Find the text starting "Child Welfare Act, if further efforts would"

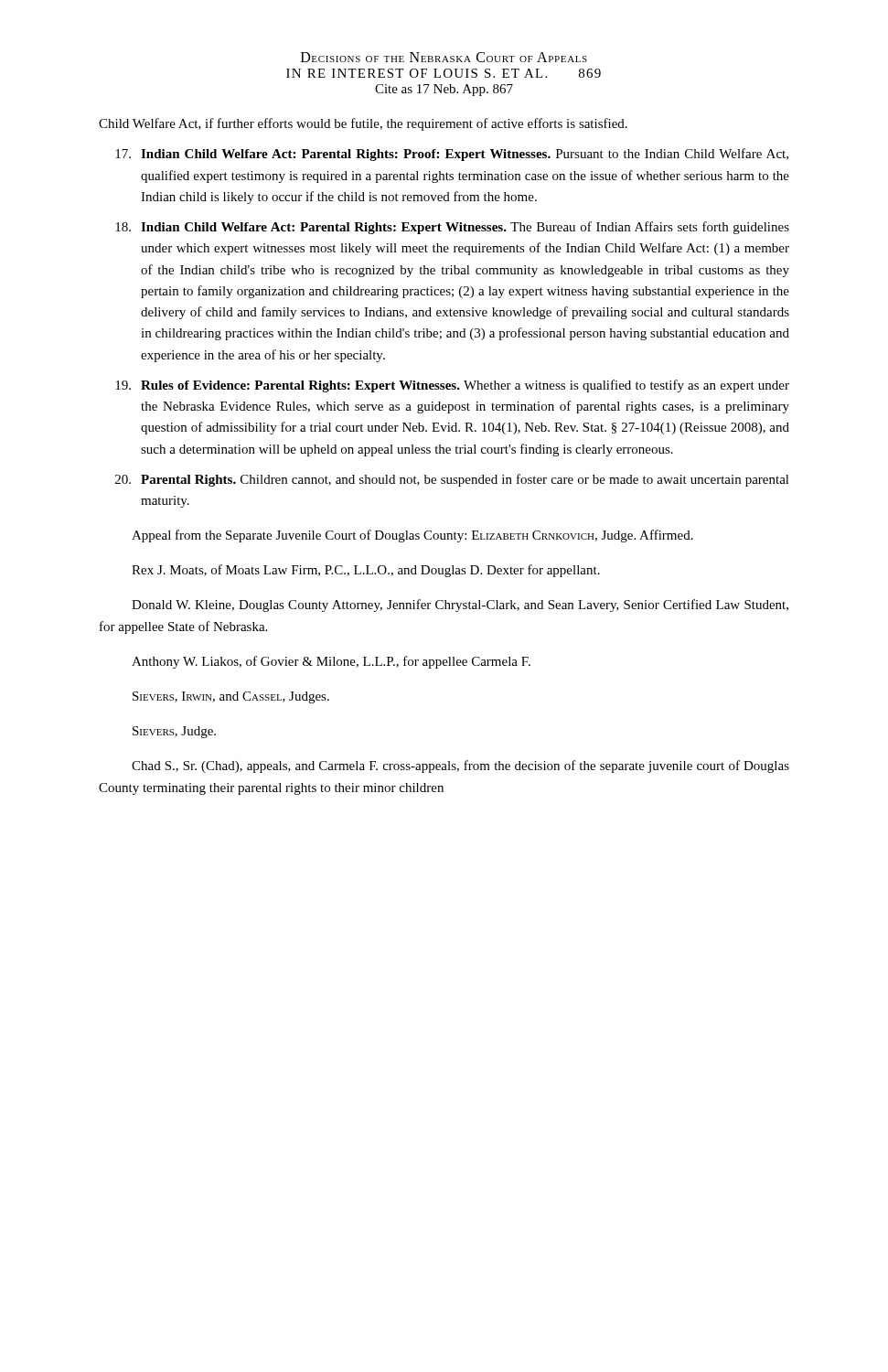click(x=363, y=123)
